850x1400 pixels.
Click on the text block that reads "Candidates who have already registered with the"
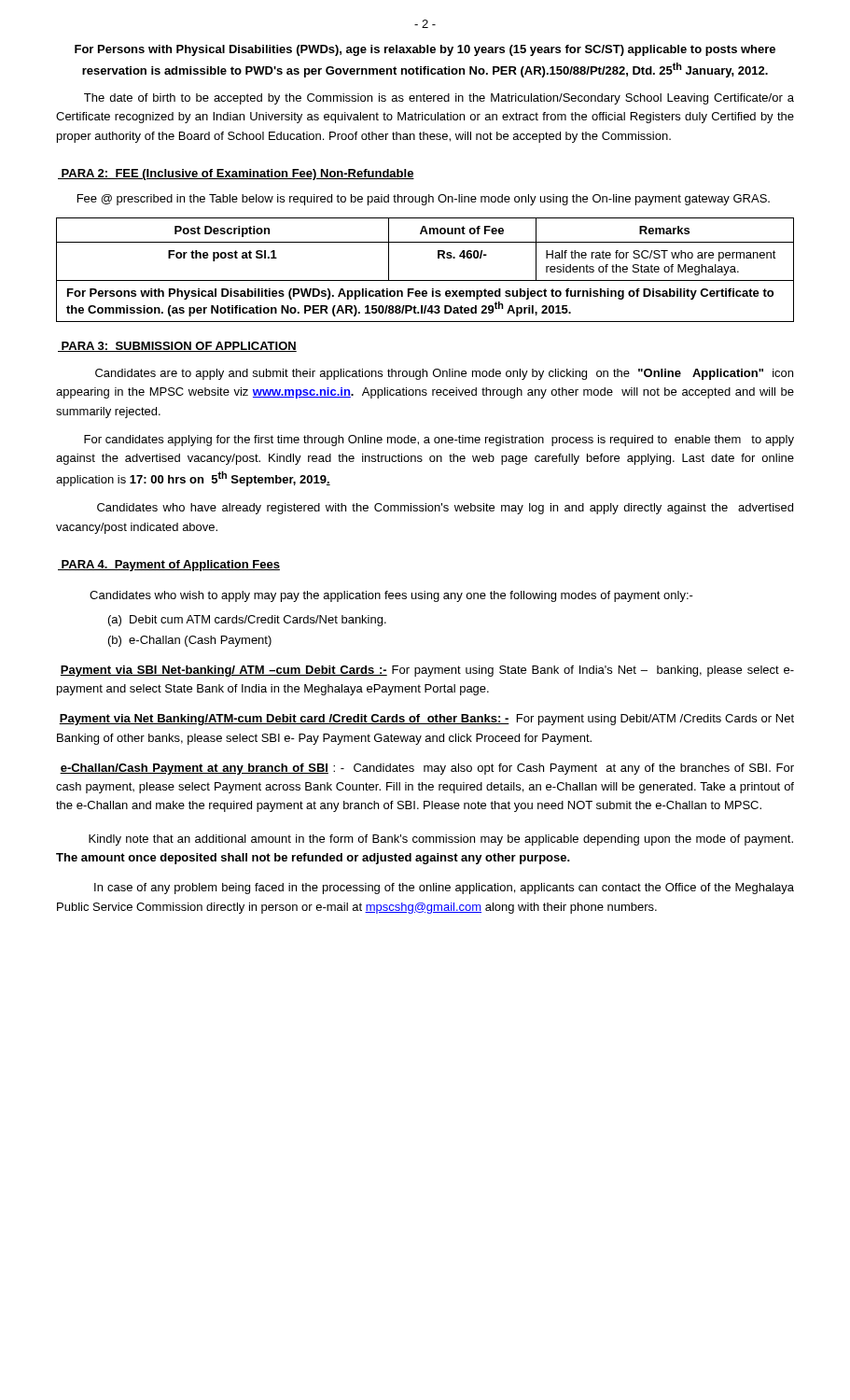click(x=425, y=517)
